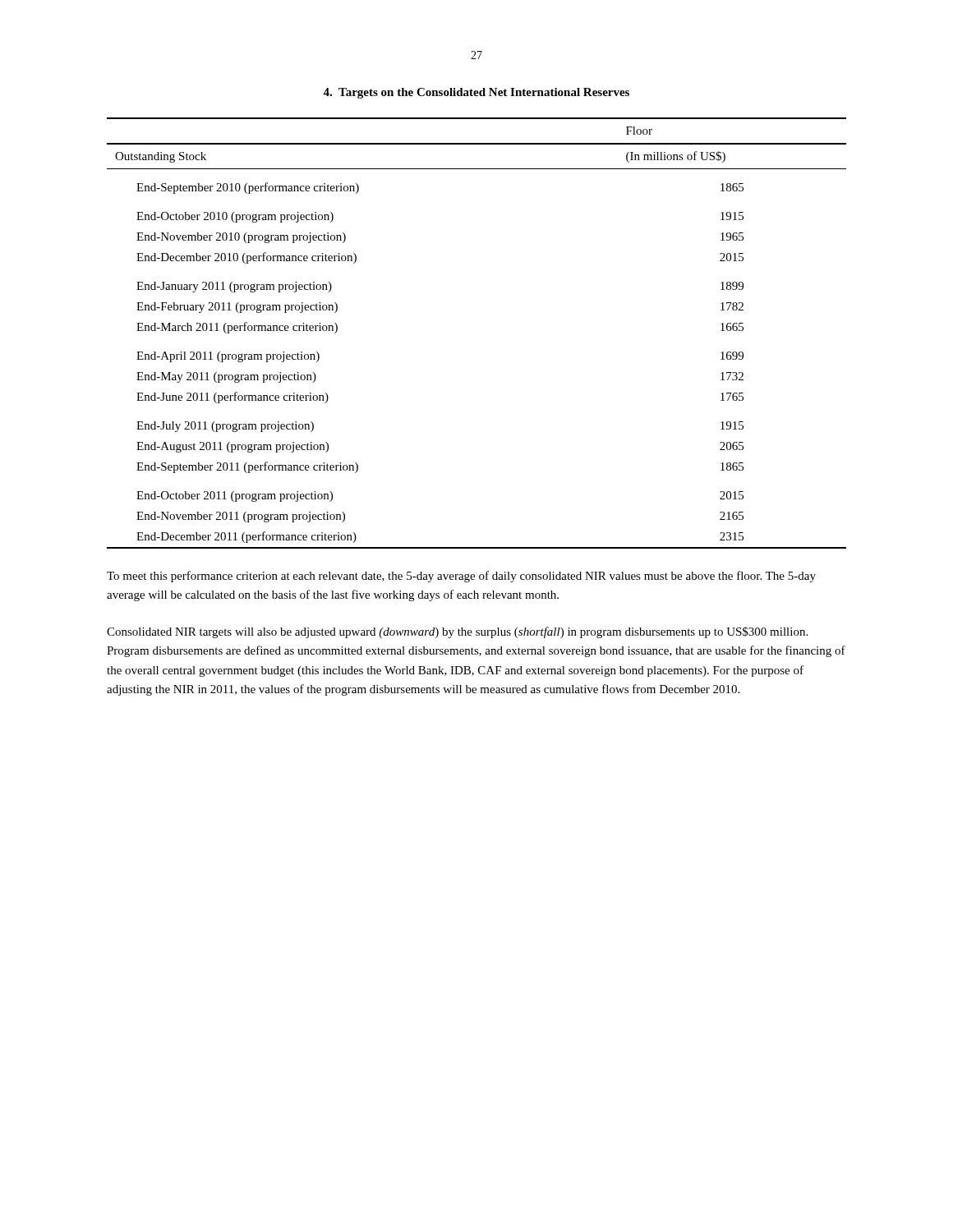The height and width of the screenshot is (1232, 953).
Task: Click on the region starting "Consolidated NIR targets will"
Action: [x=476, y=660]
